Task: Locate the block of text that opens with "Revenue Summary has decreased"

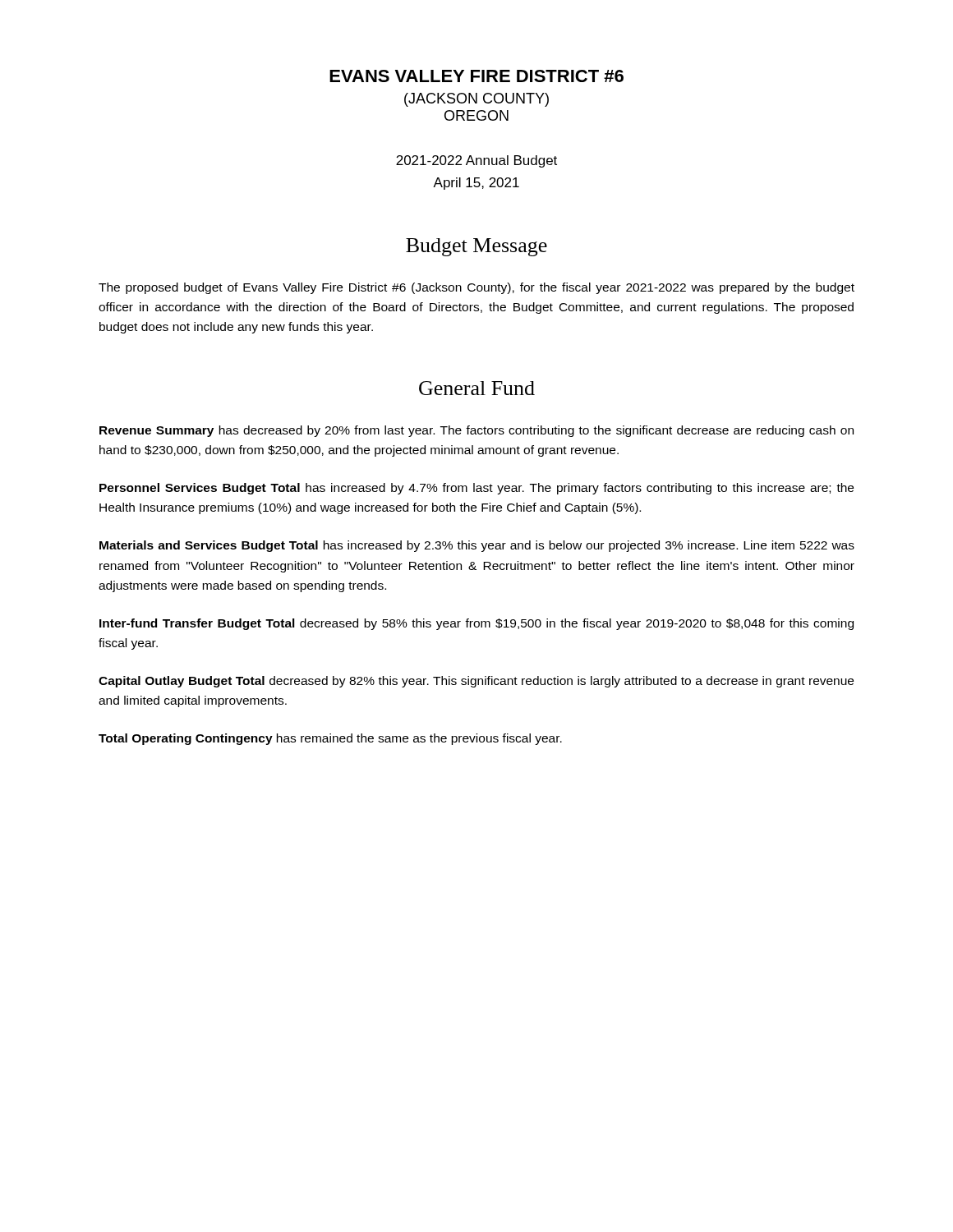Action: point(476,441)
